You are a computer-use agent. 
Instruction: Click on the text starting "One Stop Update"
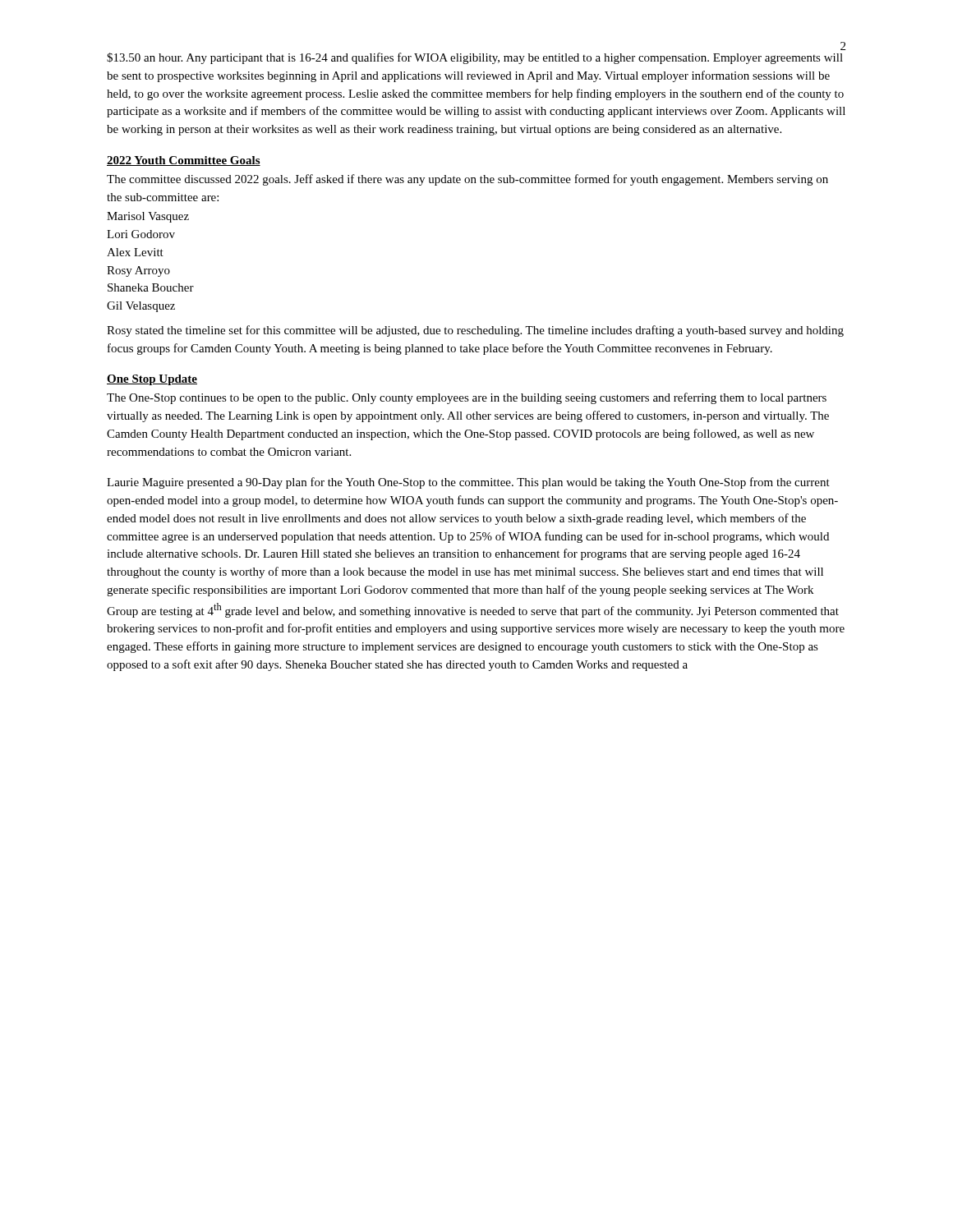point(152,379)
